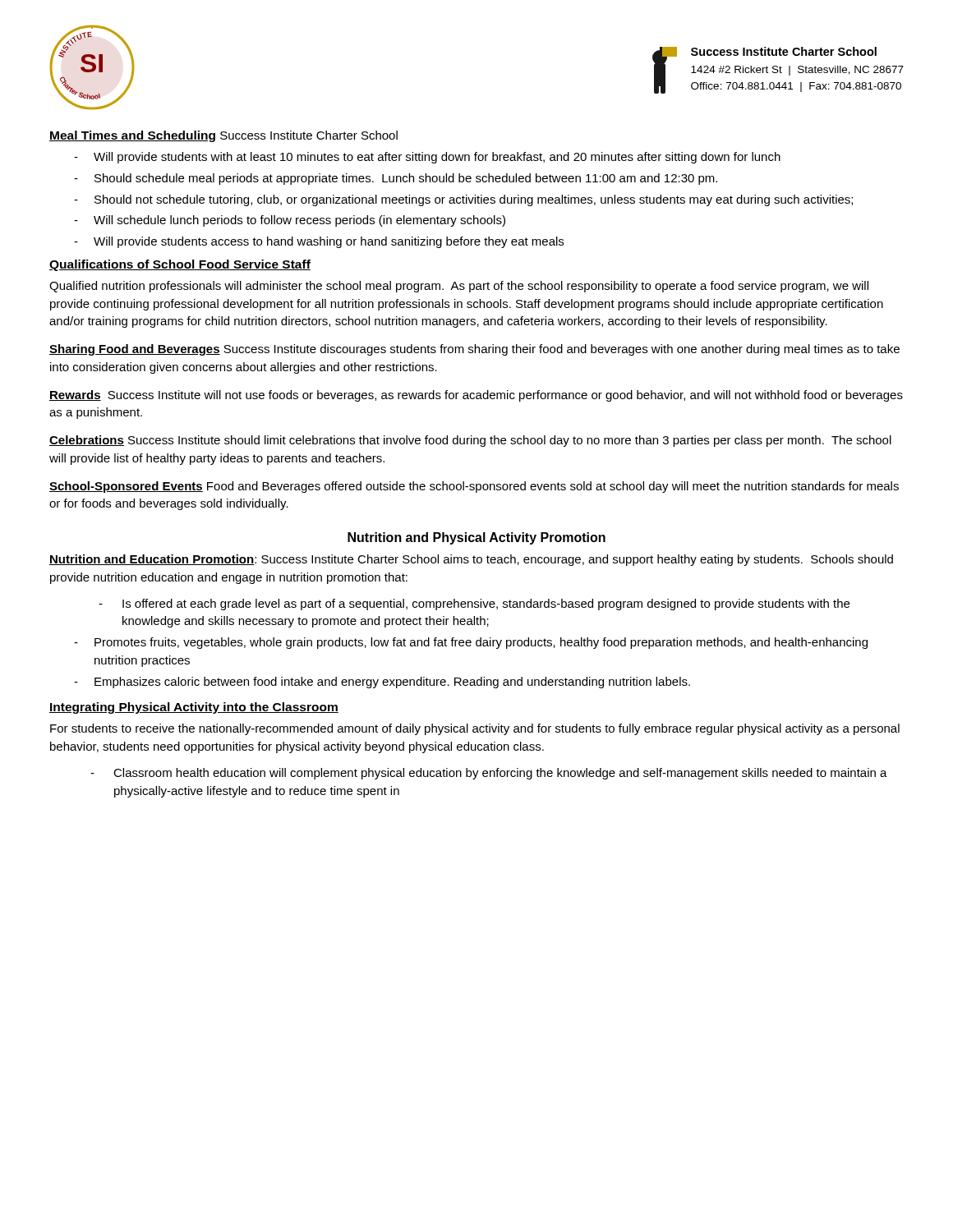The width and height of the screenshot is (953, 1232).
Task: Click on the text block with the text "Rewards Success Institute will not use foods"
Action: coord(476,403)
